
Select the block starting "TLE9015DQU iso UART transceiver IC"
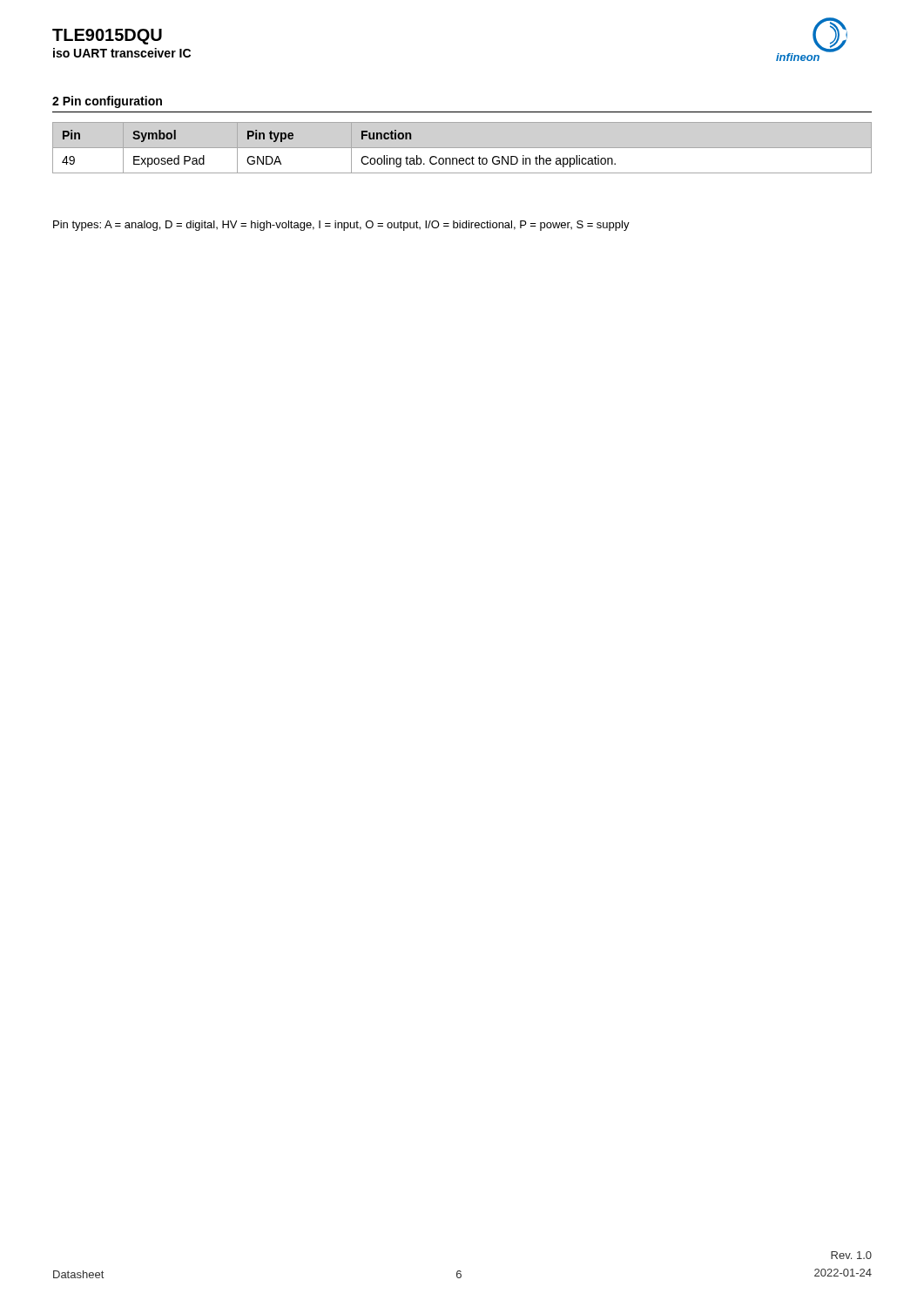(119, 41)
